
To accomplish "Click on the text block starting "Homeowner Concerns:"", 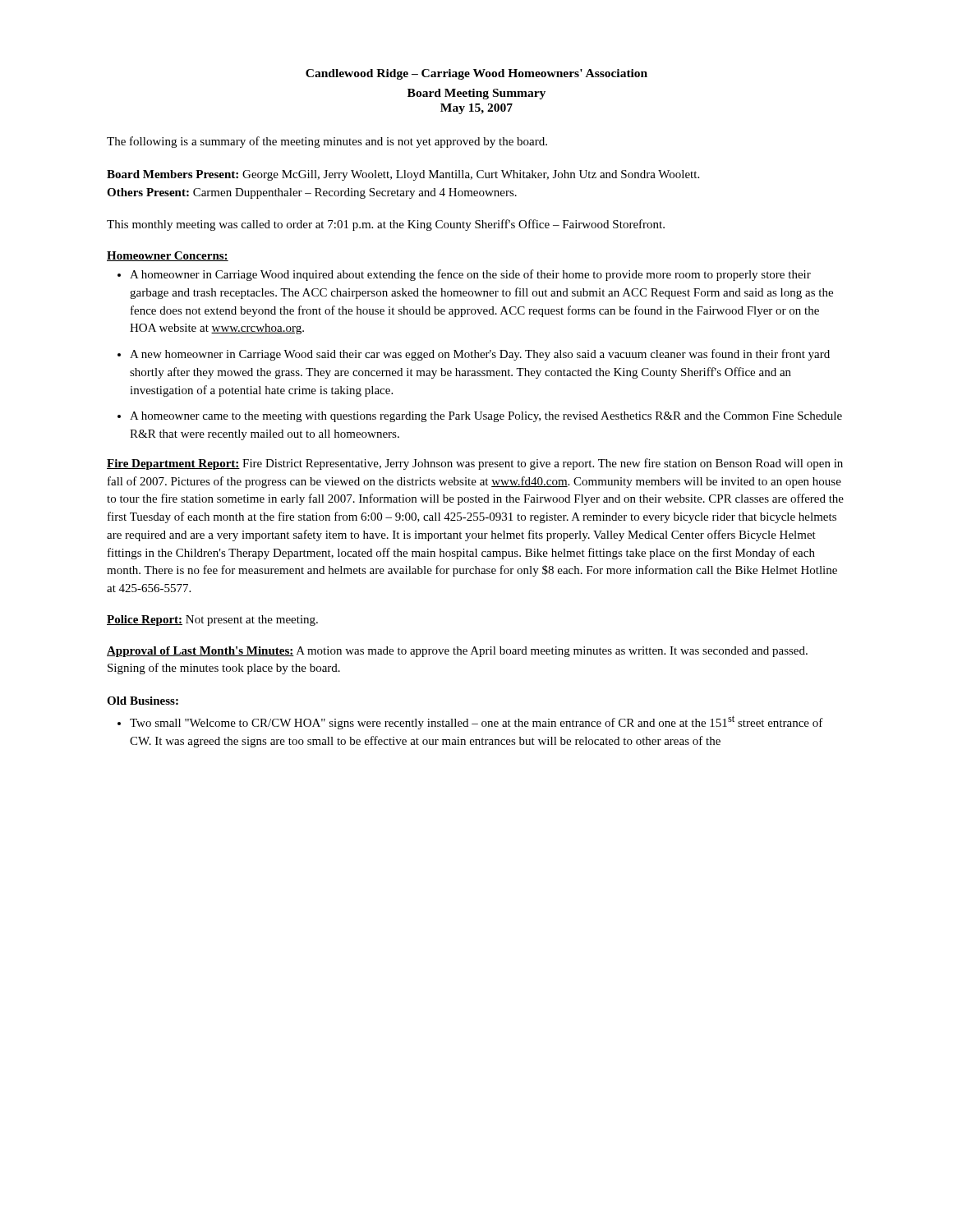I will click(167, 255).
